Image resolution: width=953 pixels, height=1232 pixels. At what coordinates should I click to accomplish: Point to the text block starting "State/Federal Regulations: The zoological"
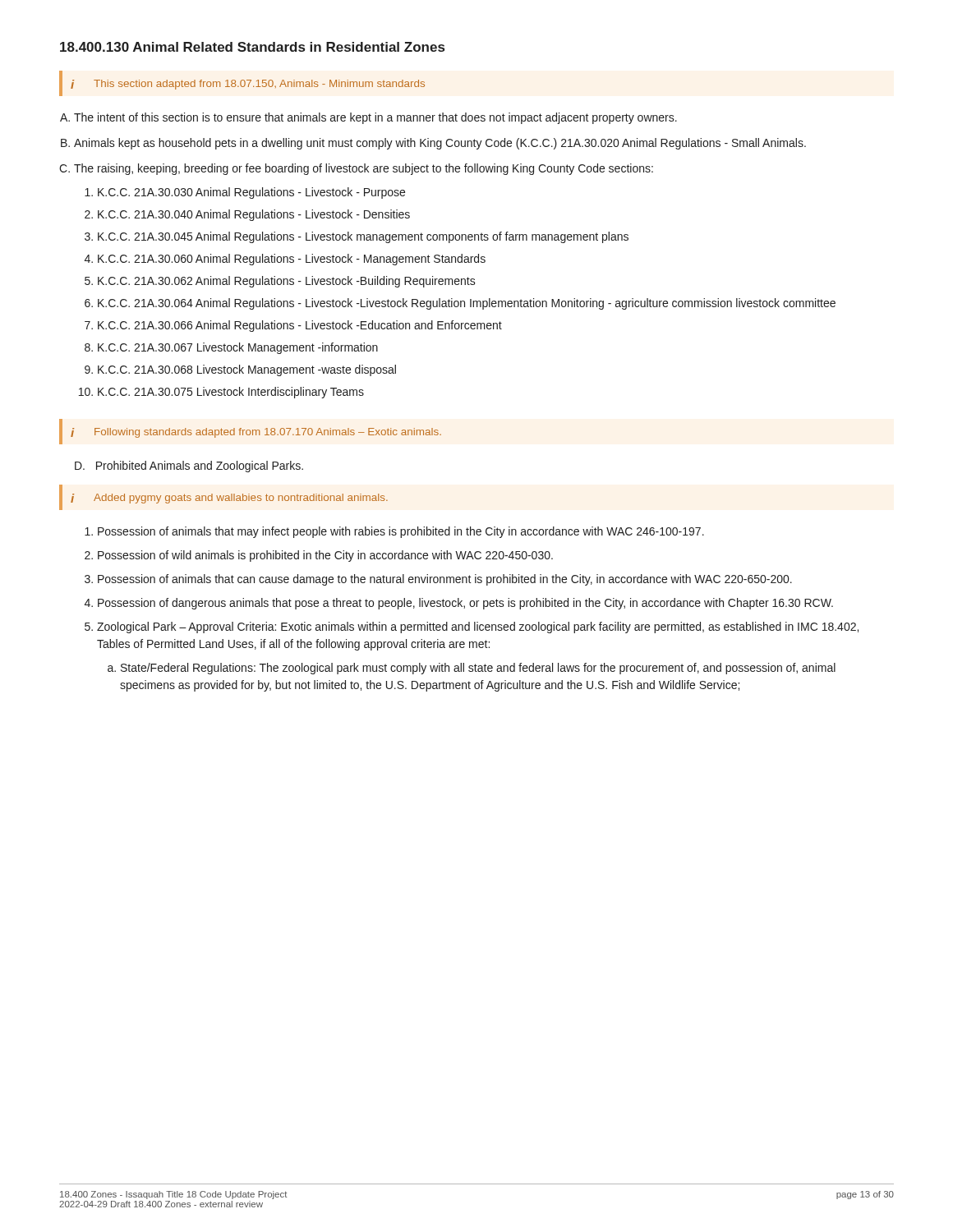pyautogui.click(x=478, y=676)
